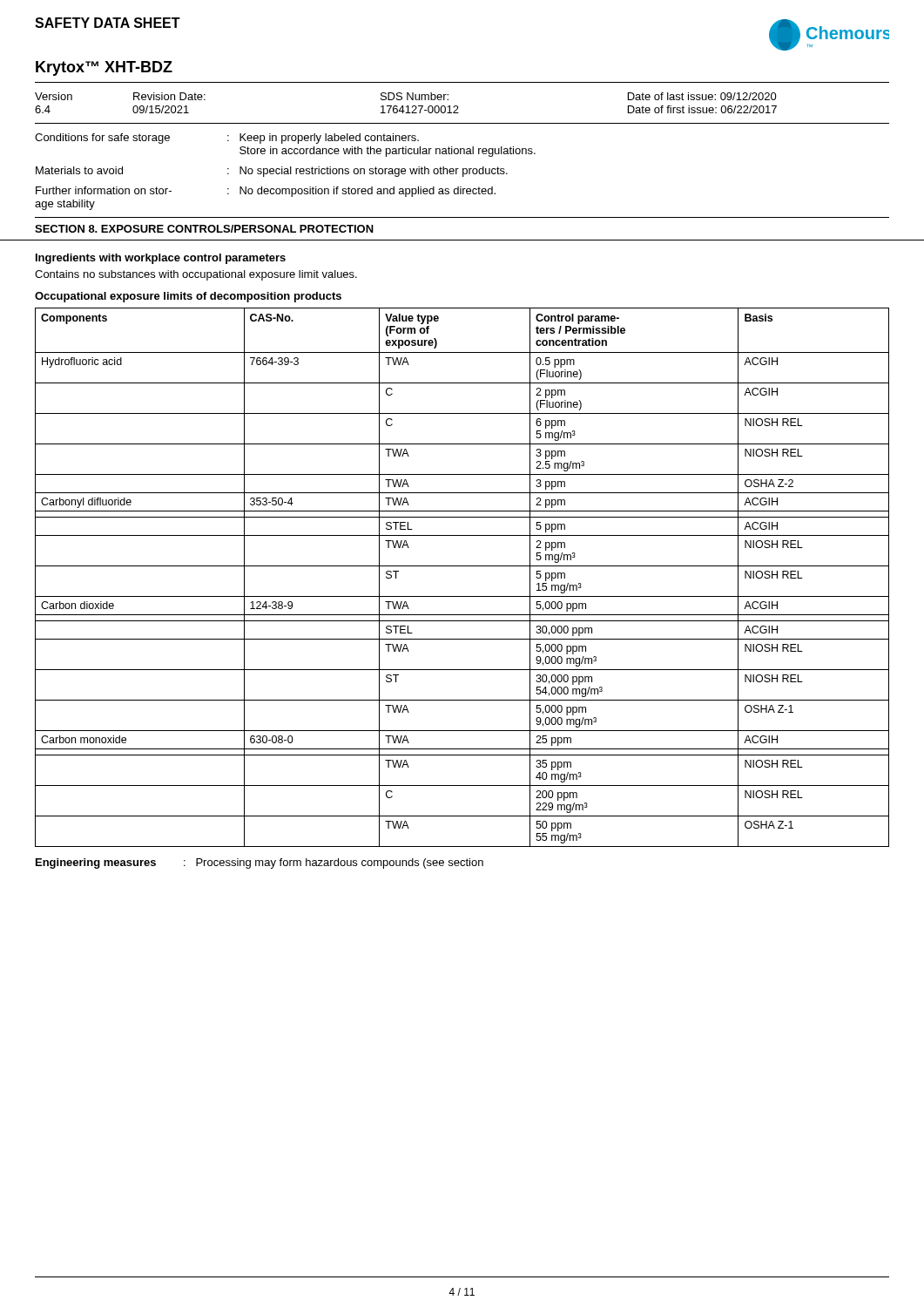924x1307 pixels.
Task: Click on the text block starting "Materials to avoid : No special"
Action: [x=272, y=170]
